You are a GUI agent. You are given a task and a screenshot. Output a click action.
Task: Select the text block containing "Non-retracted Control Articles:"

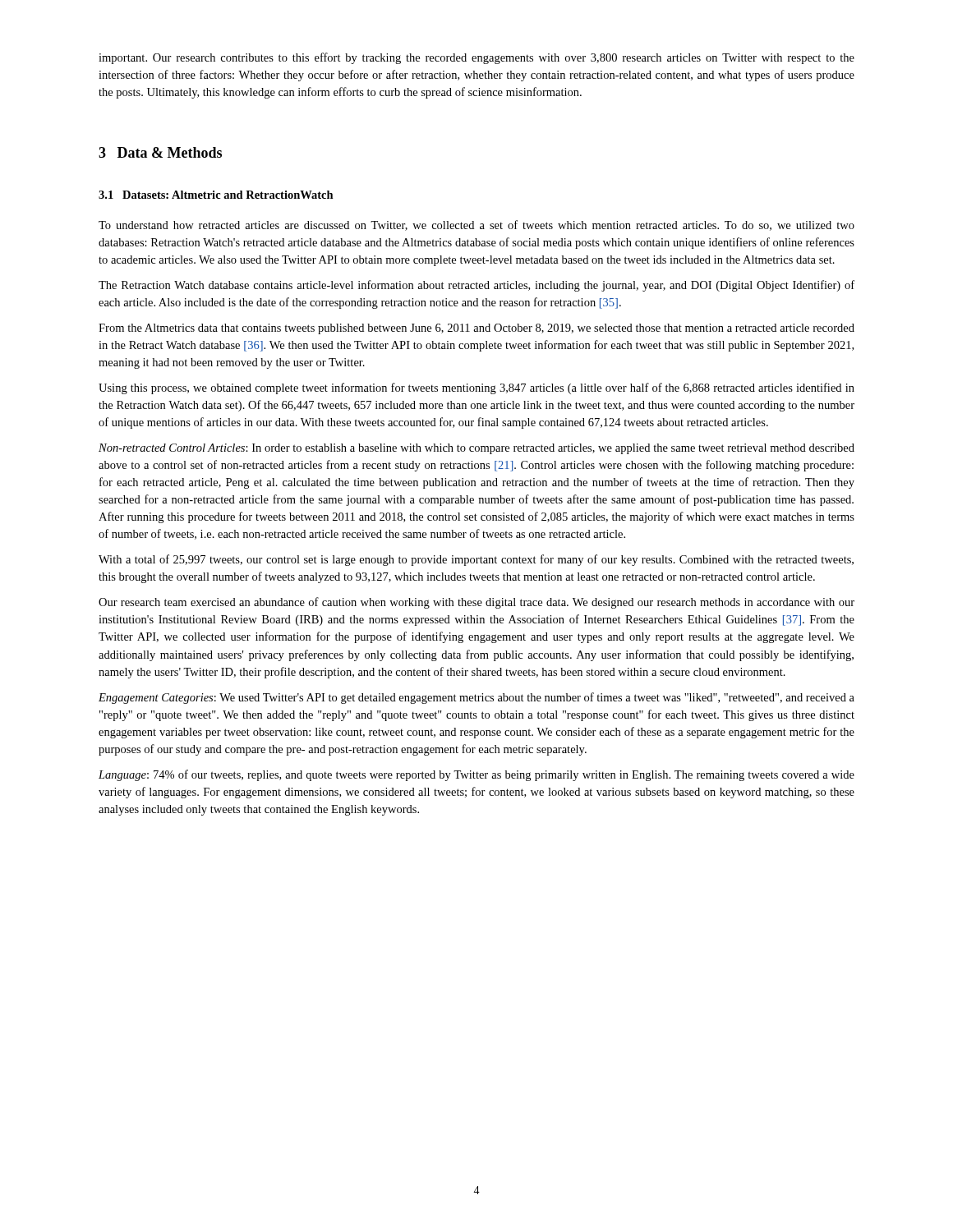tap(476, 491)
